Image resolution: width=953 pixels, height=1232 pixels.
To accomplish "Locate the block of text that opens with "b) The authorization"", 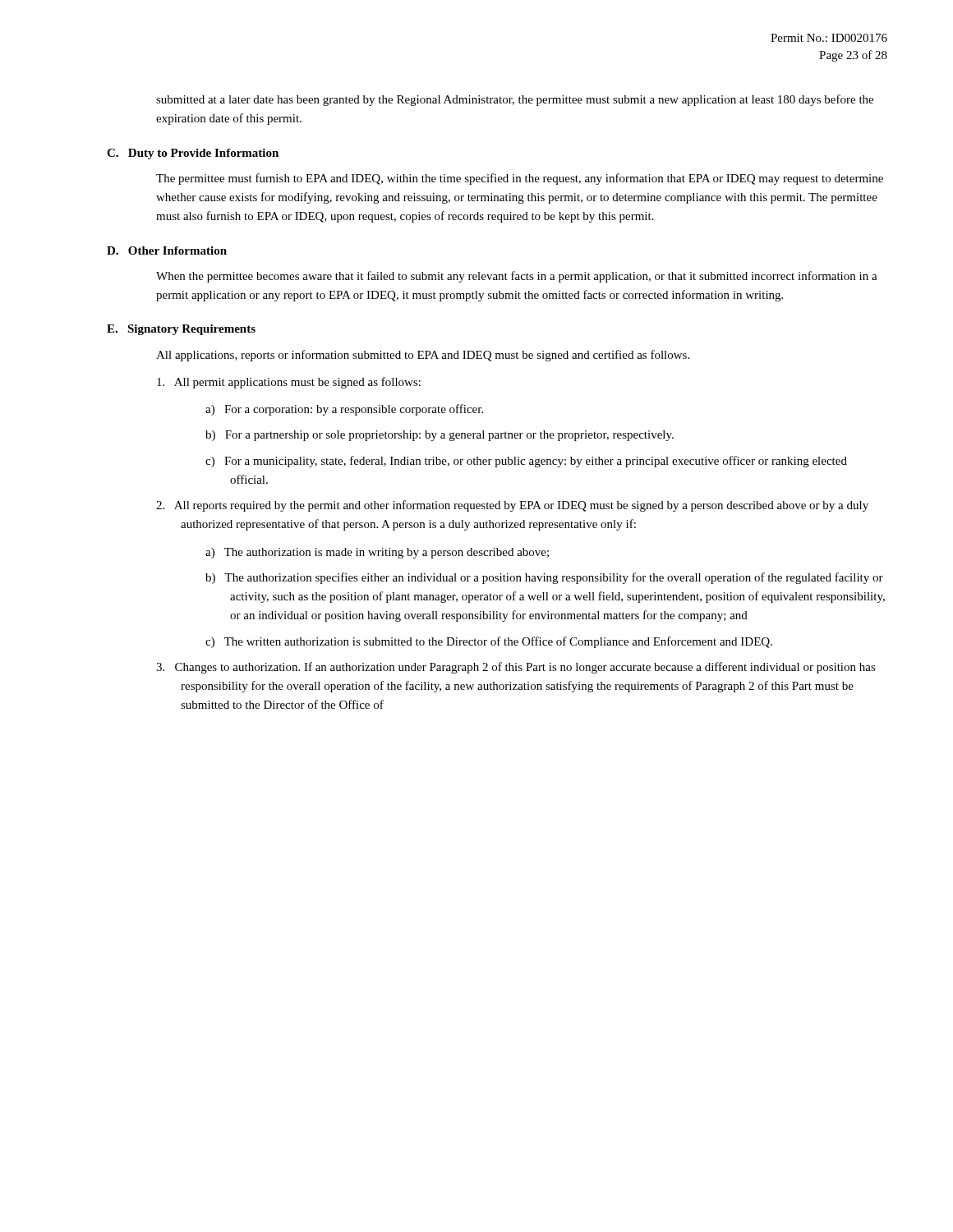I will [x=545, y=596].
